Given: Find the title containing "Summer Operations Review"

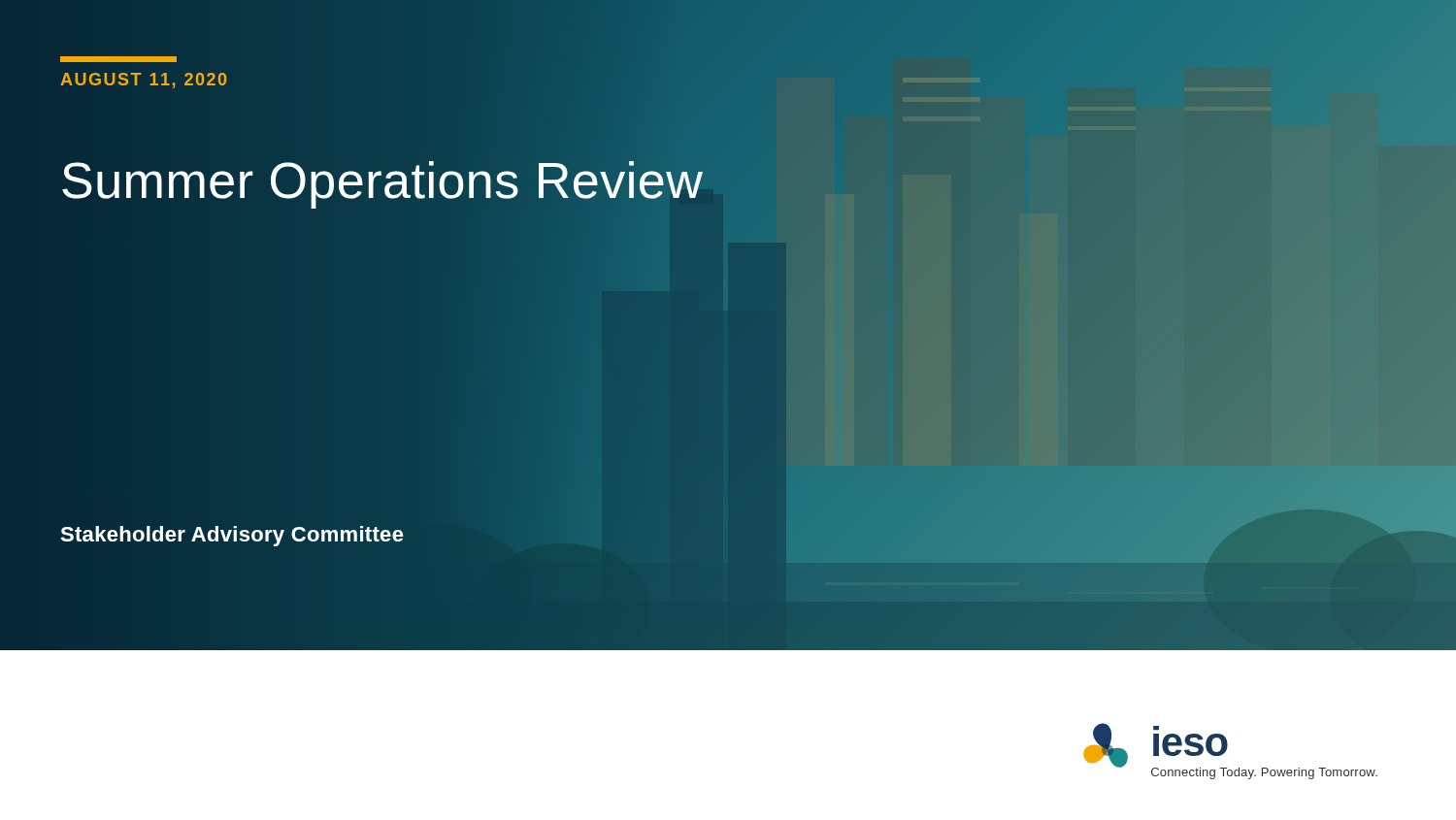Looking at the screenshot, I should click(382, 180).
